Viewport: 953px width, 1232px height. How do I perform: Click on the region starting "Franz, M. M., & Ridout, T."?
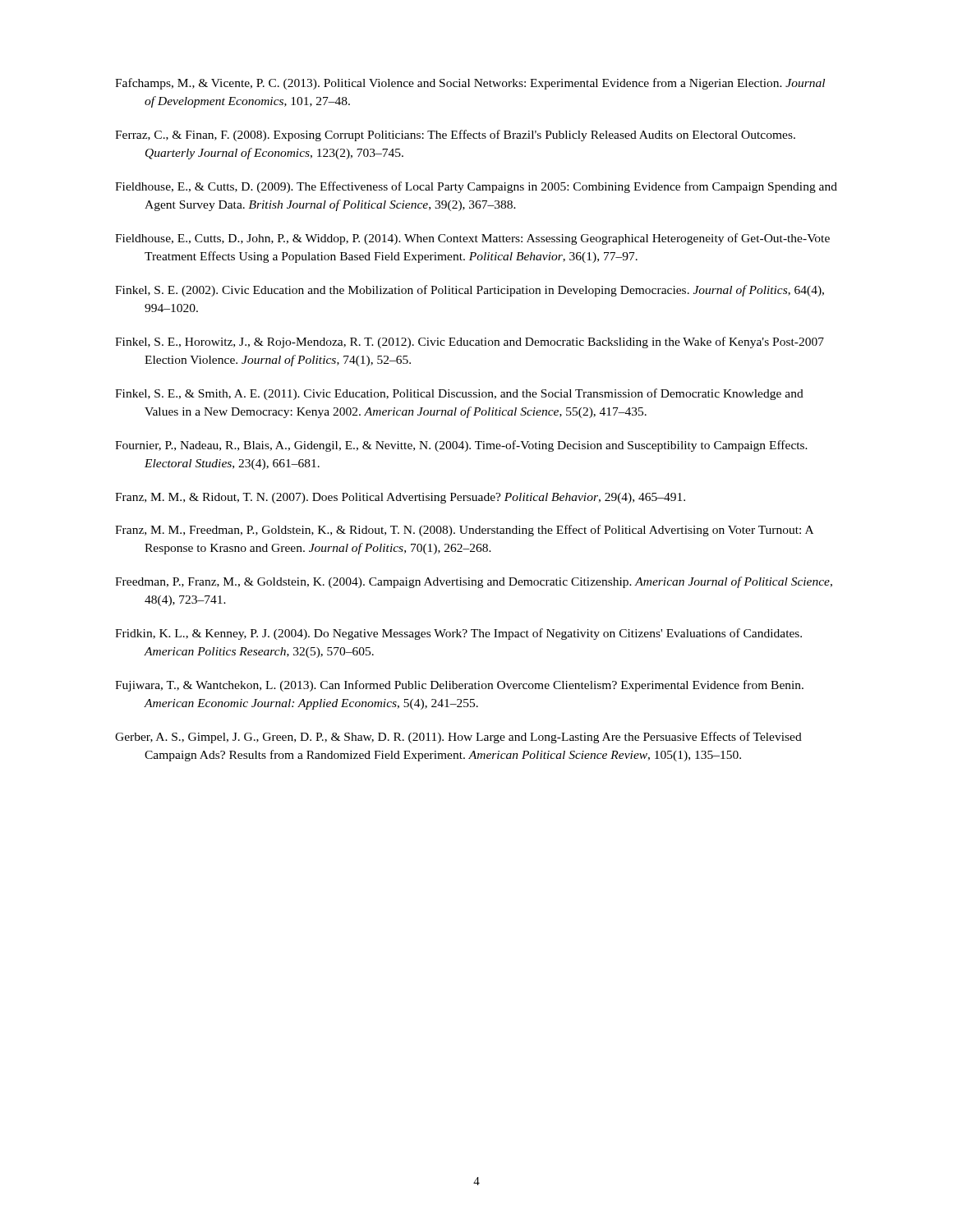(401, 496)
